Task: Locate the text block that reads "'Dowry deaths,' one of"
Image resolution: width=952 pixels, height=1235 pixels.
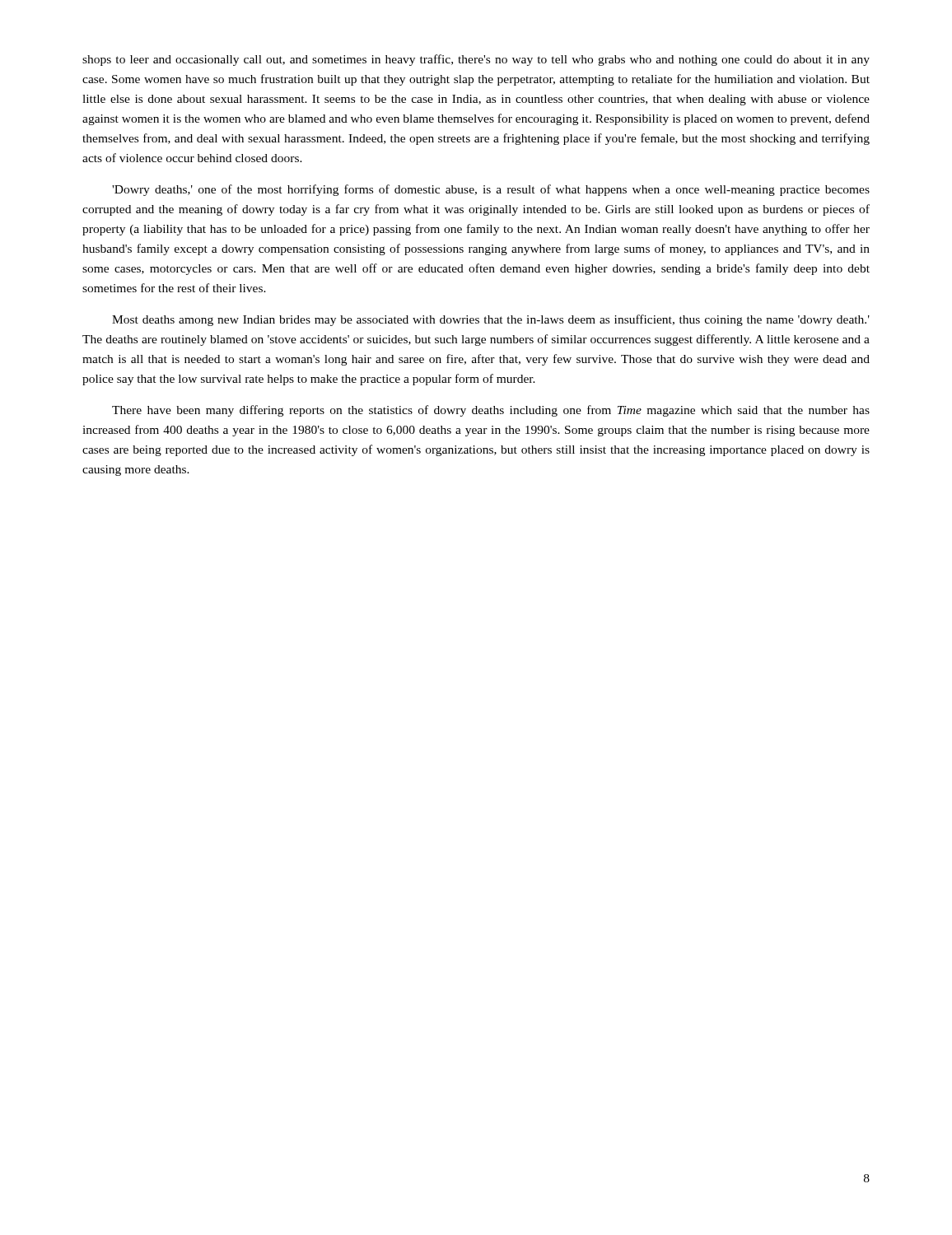Action: pos(476,239)
